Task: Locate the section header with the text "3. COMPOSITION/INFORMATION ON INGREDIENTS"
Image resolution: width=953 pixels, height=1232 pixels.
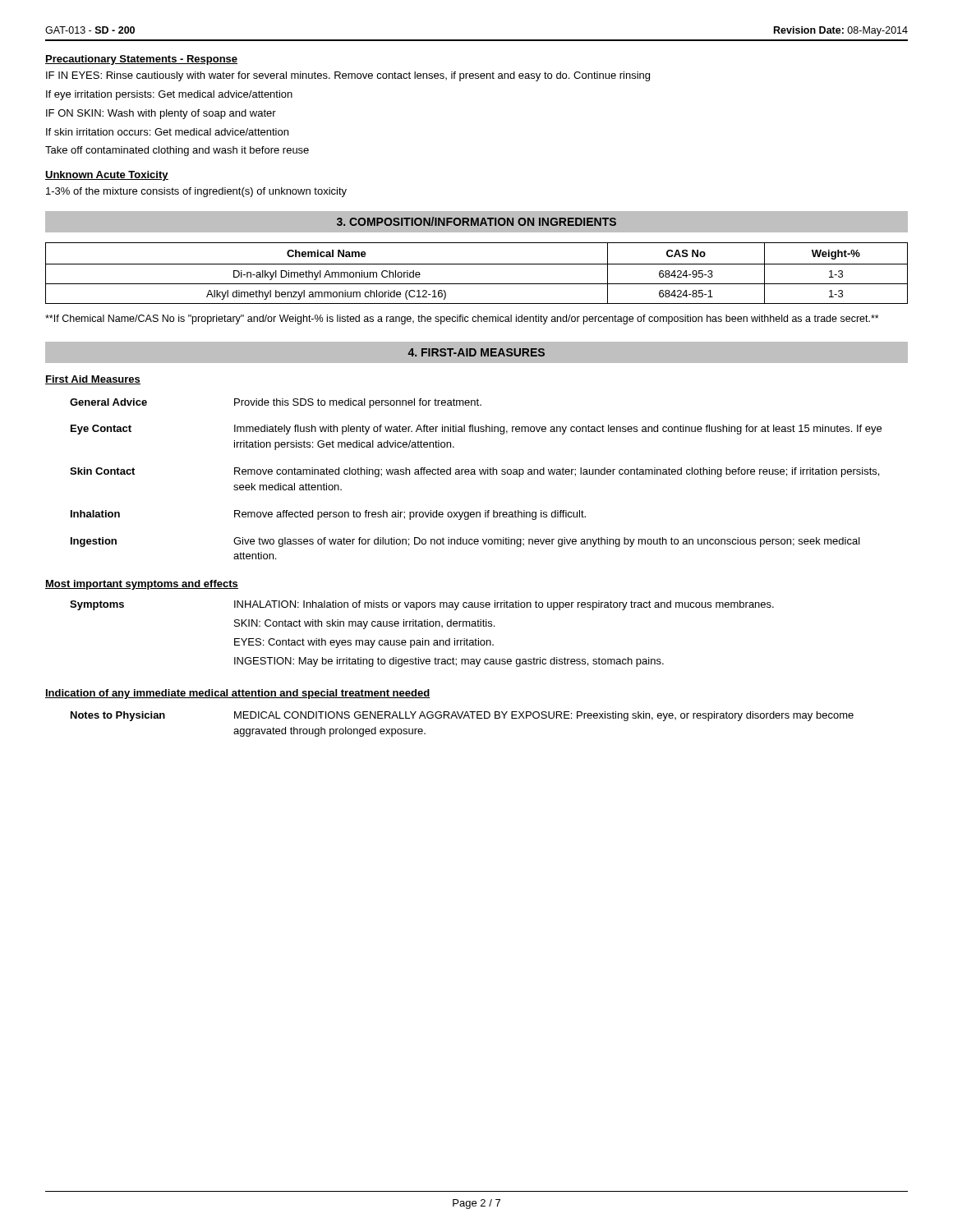Action: pos(476,222)
